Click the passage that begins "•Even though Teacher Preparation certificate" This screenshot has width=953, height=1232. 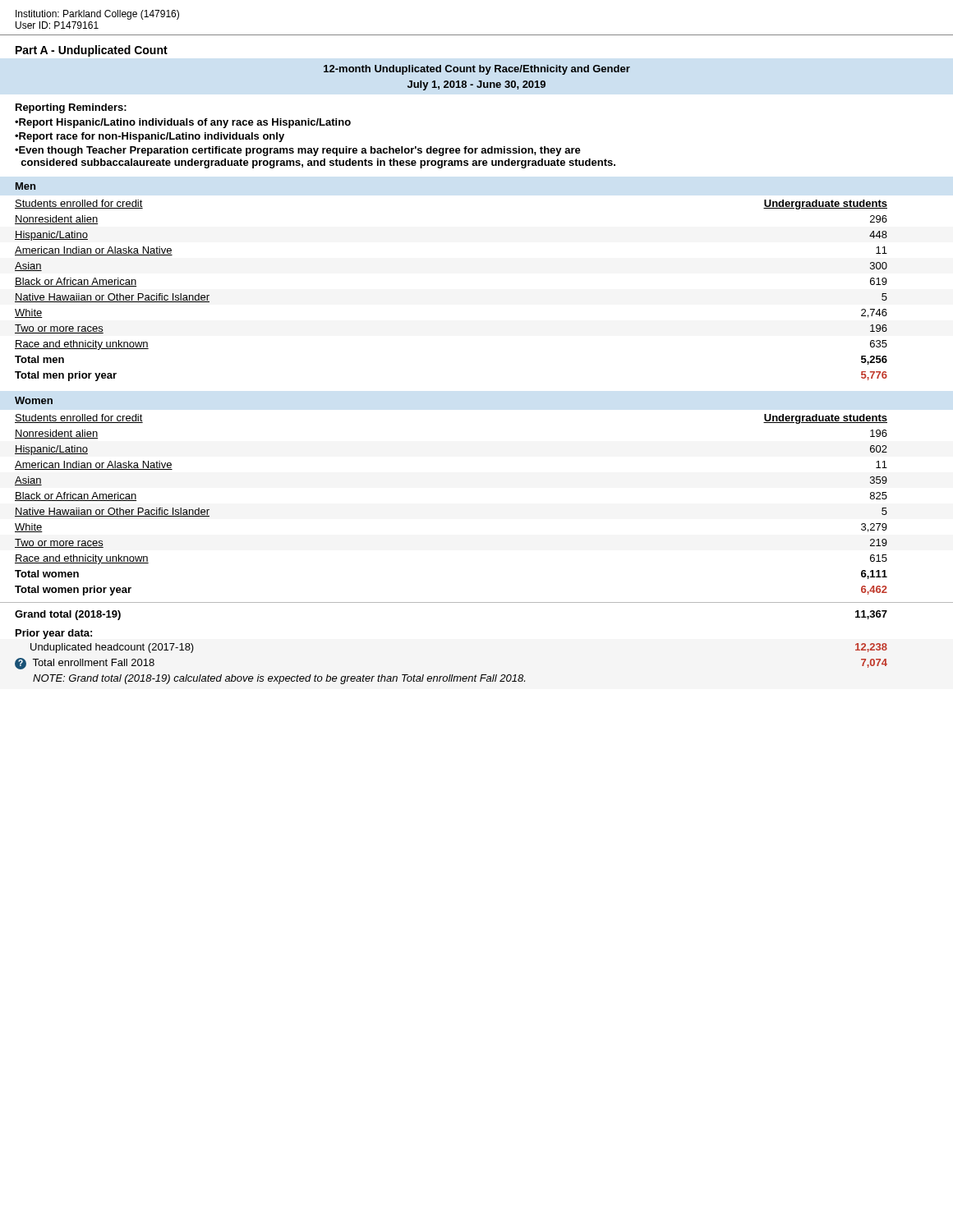315,156
